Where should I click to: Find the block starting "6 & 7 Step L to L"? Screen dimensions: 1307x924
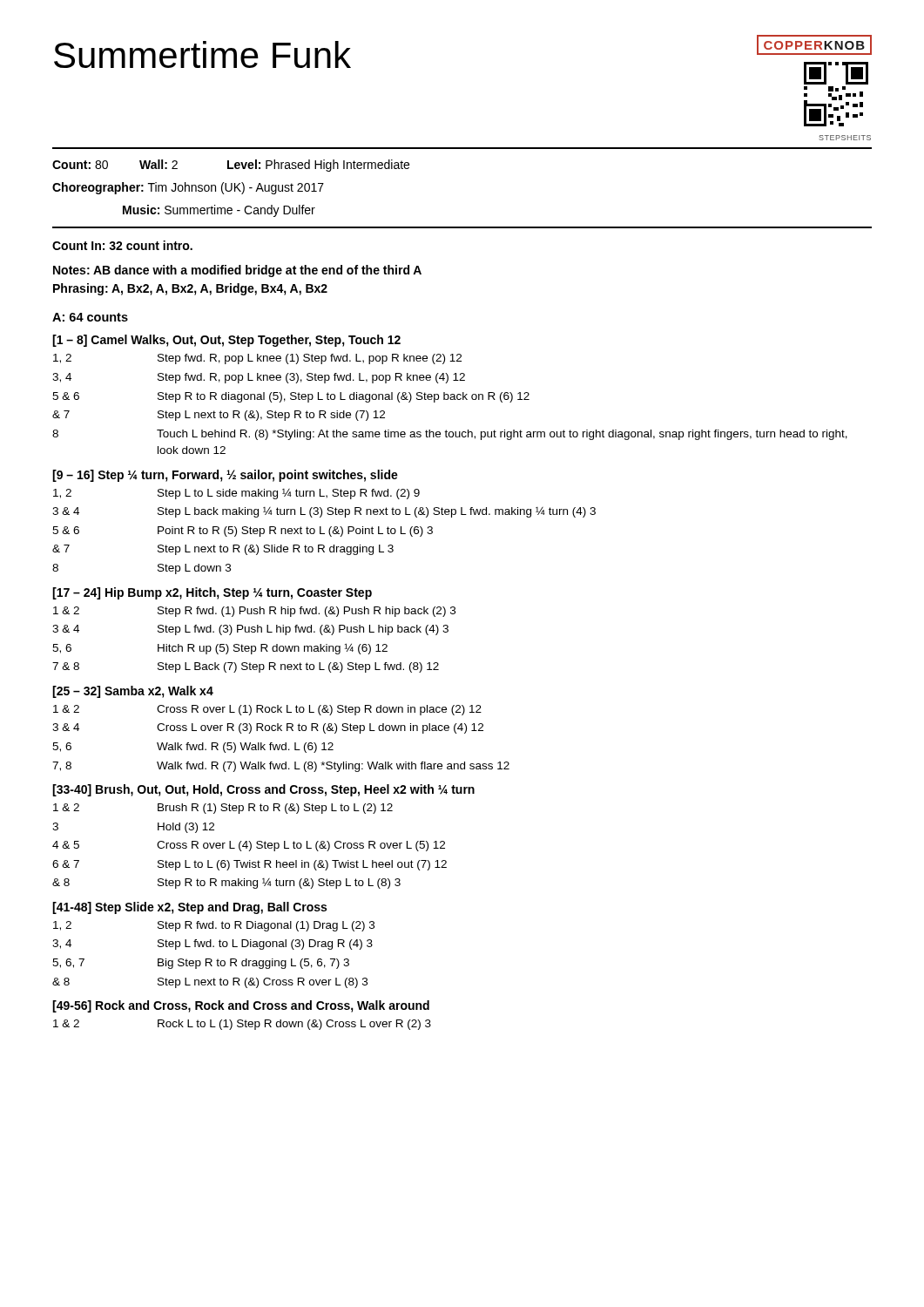click(x=250, y=865)
